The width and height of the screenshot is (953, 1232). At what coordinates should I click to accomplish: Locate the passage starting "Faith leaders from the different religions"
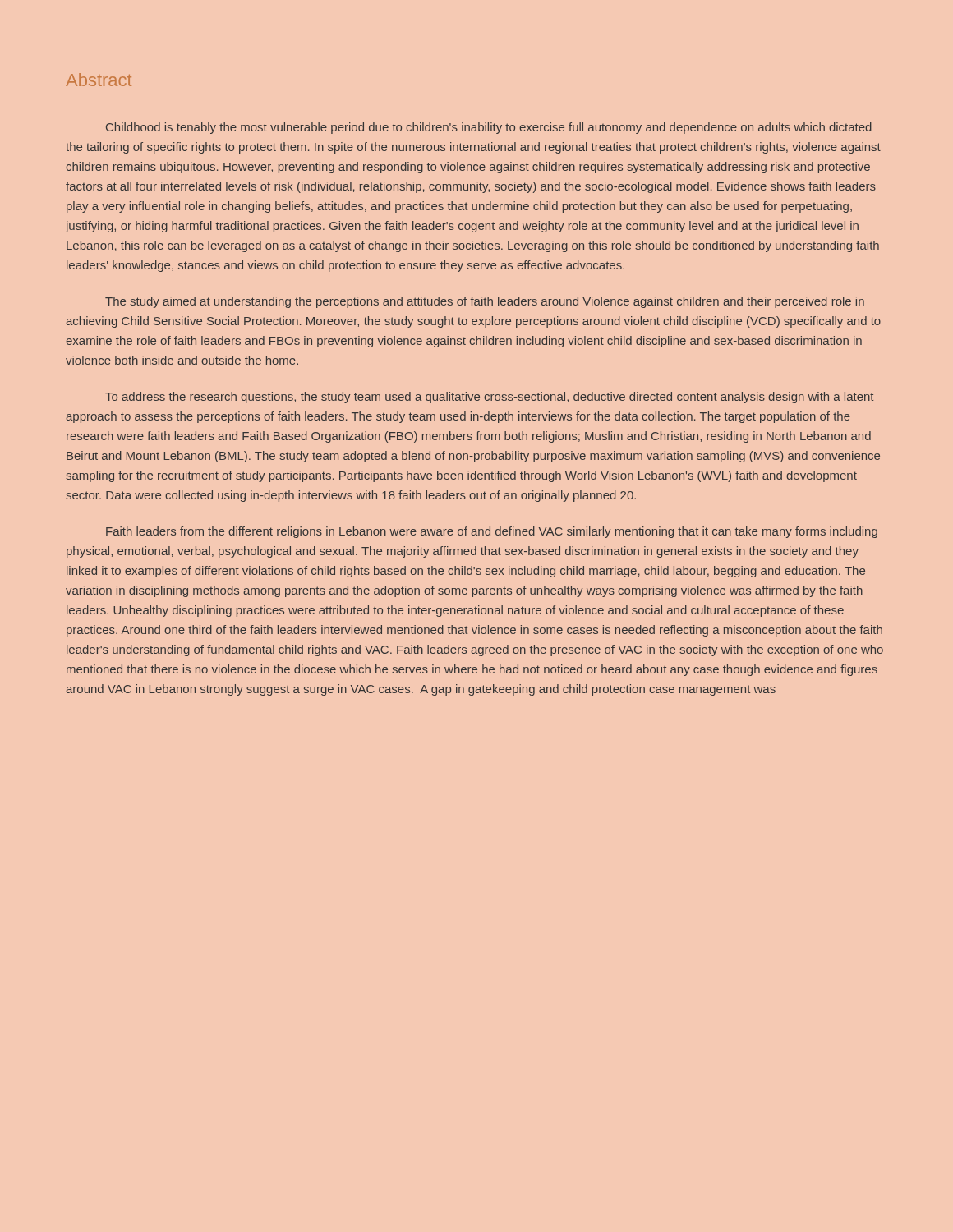pyautogui.click(x=475, y=610)
